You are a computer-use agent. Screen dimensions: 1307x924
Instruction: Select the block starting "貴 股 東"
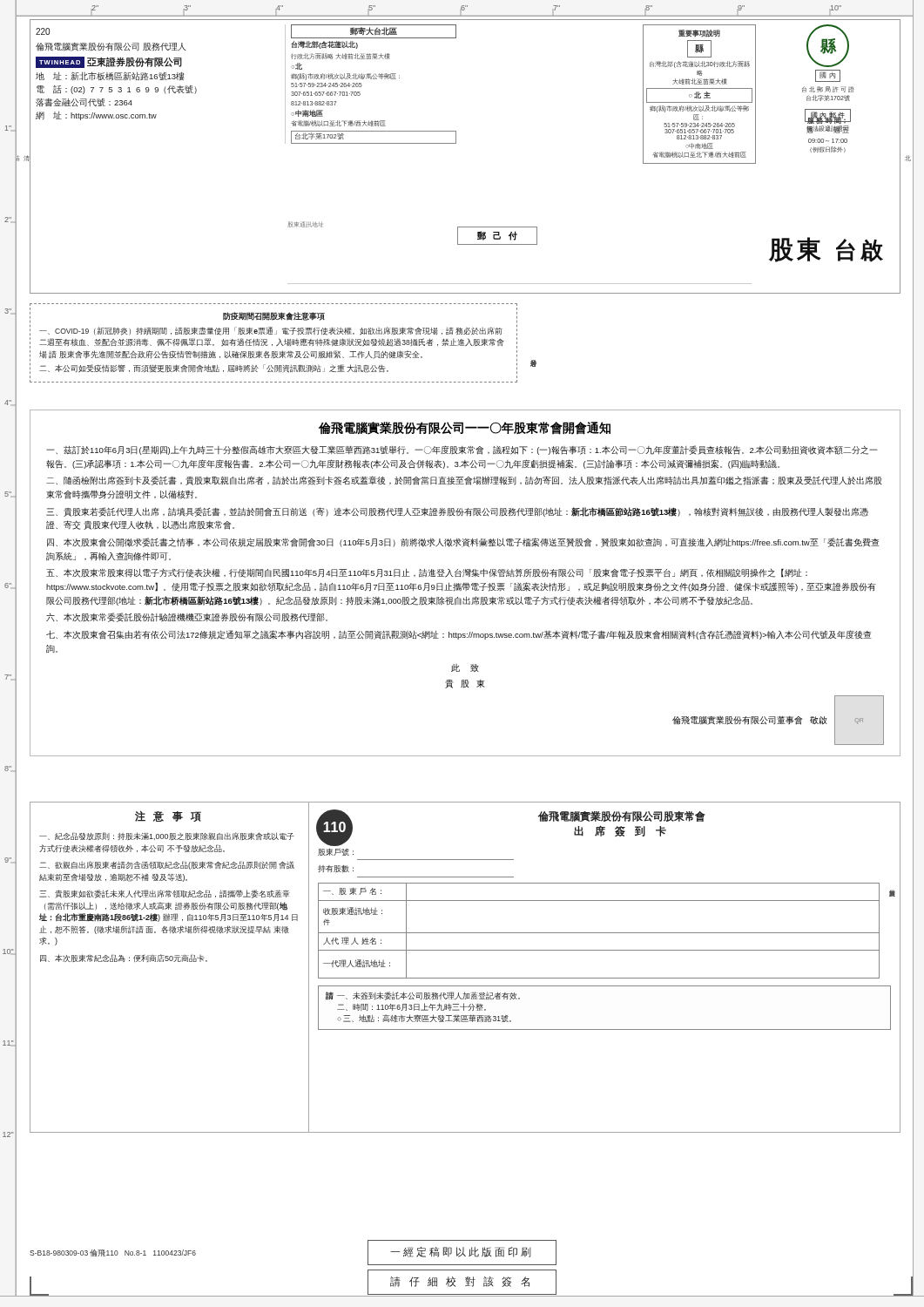click(465, 684)
